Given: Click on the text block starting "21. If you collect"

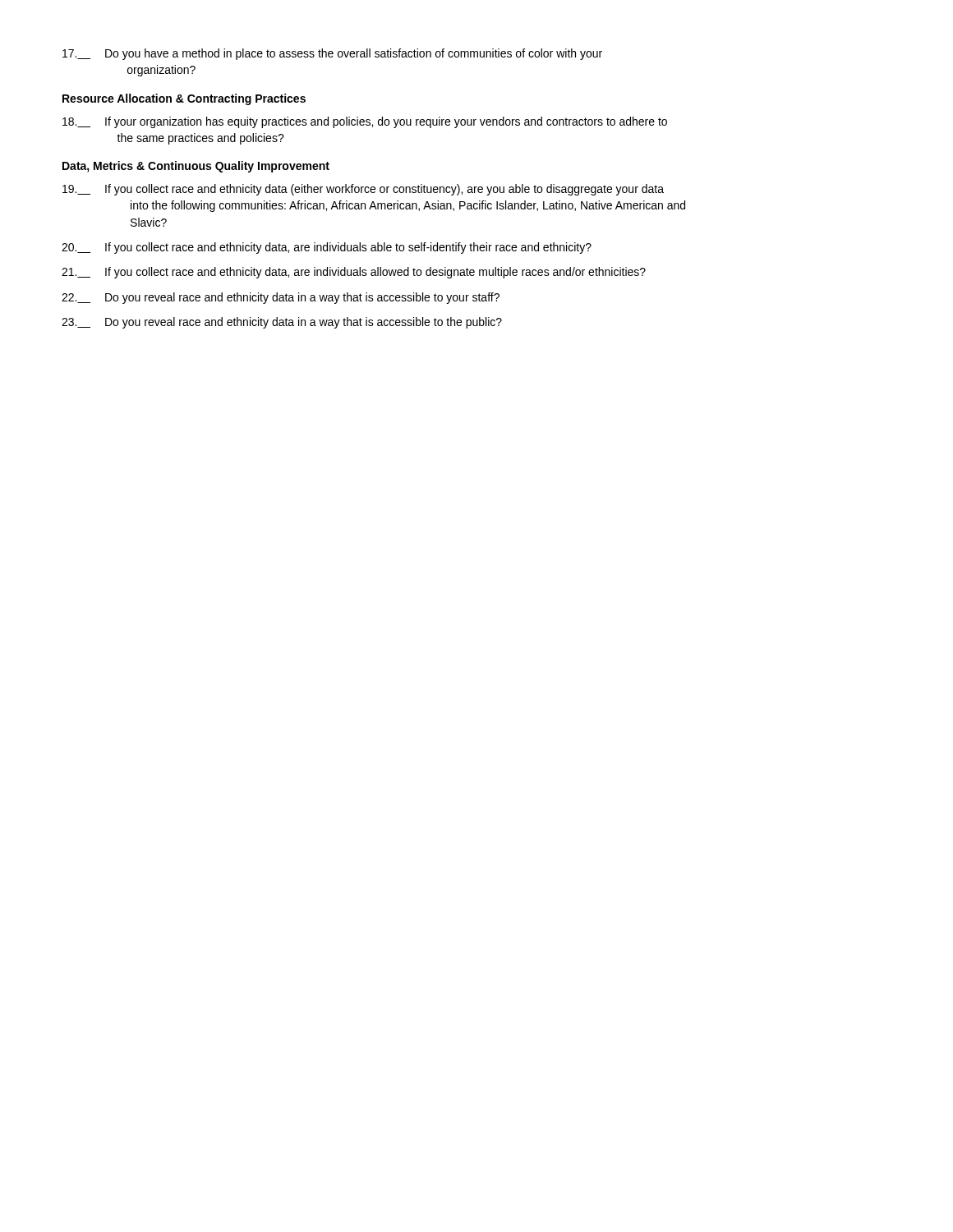Looking at the screenshot, I should click(x=472, y=272).
